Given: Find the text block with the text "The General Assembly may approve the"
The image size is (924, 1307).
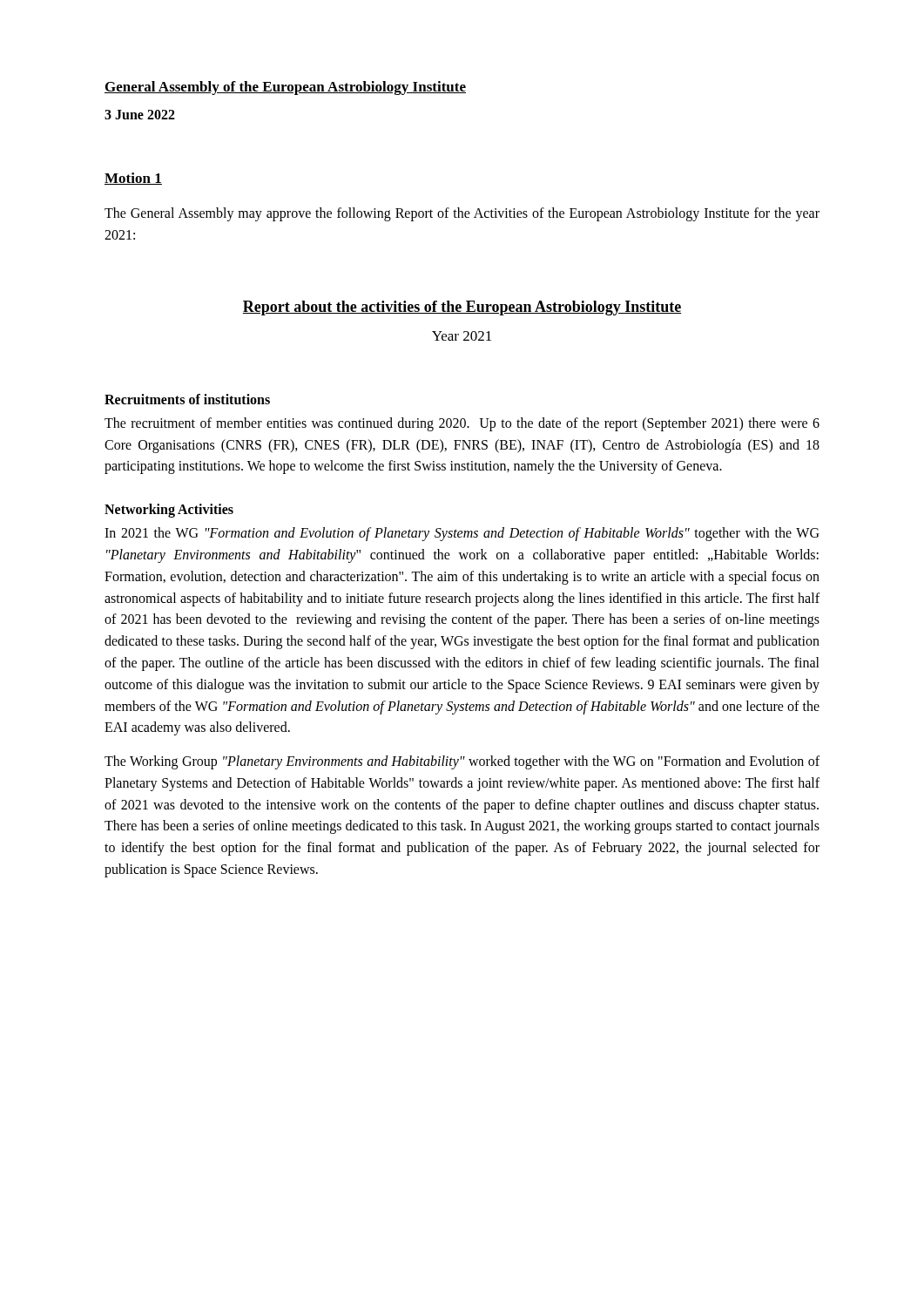Looking at the screenshot, I should point(462,224).
